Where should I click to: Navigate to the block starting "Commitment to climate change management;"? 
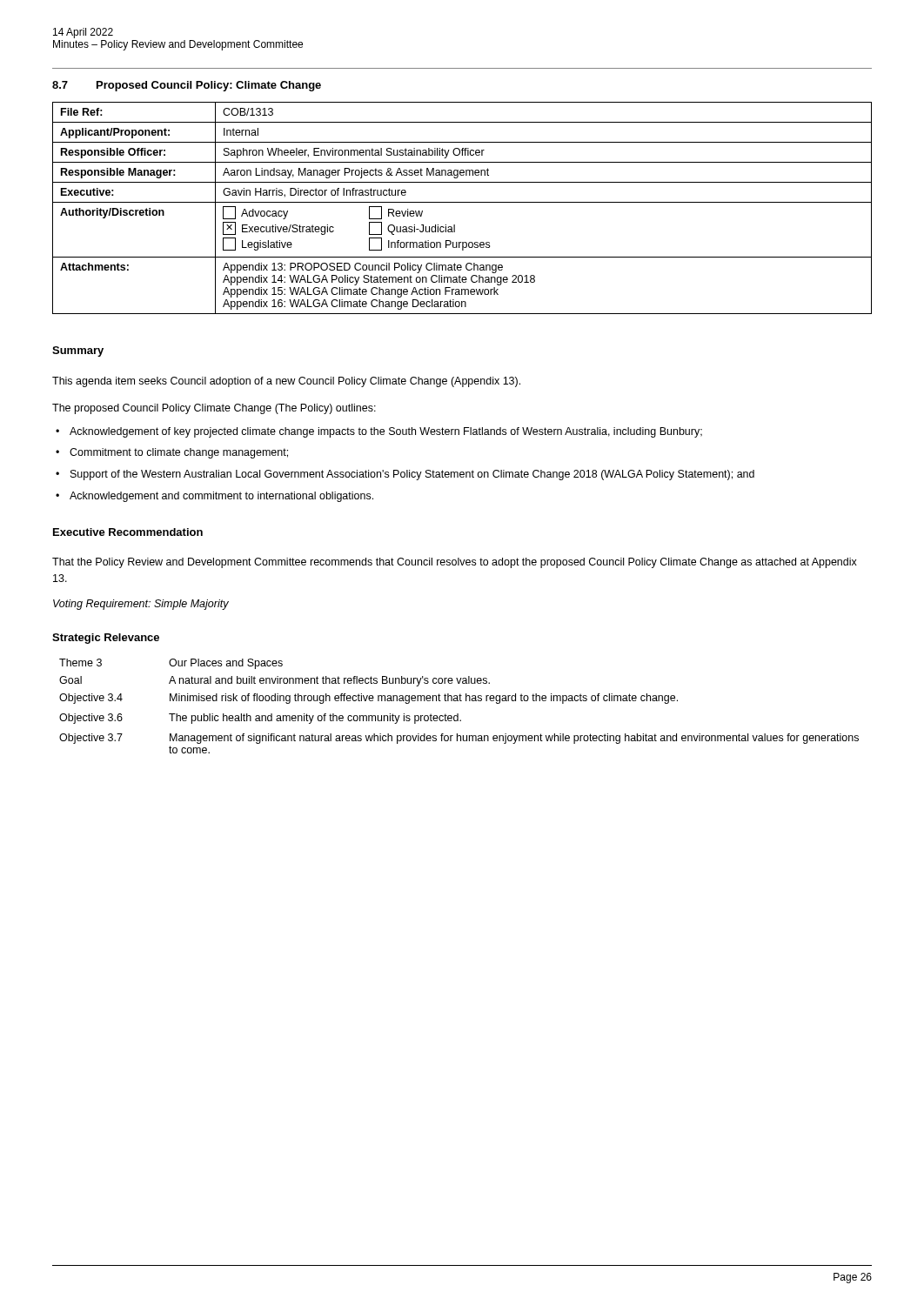[179, 453]
